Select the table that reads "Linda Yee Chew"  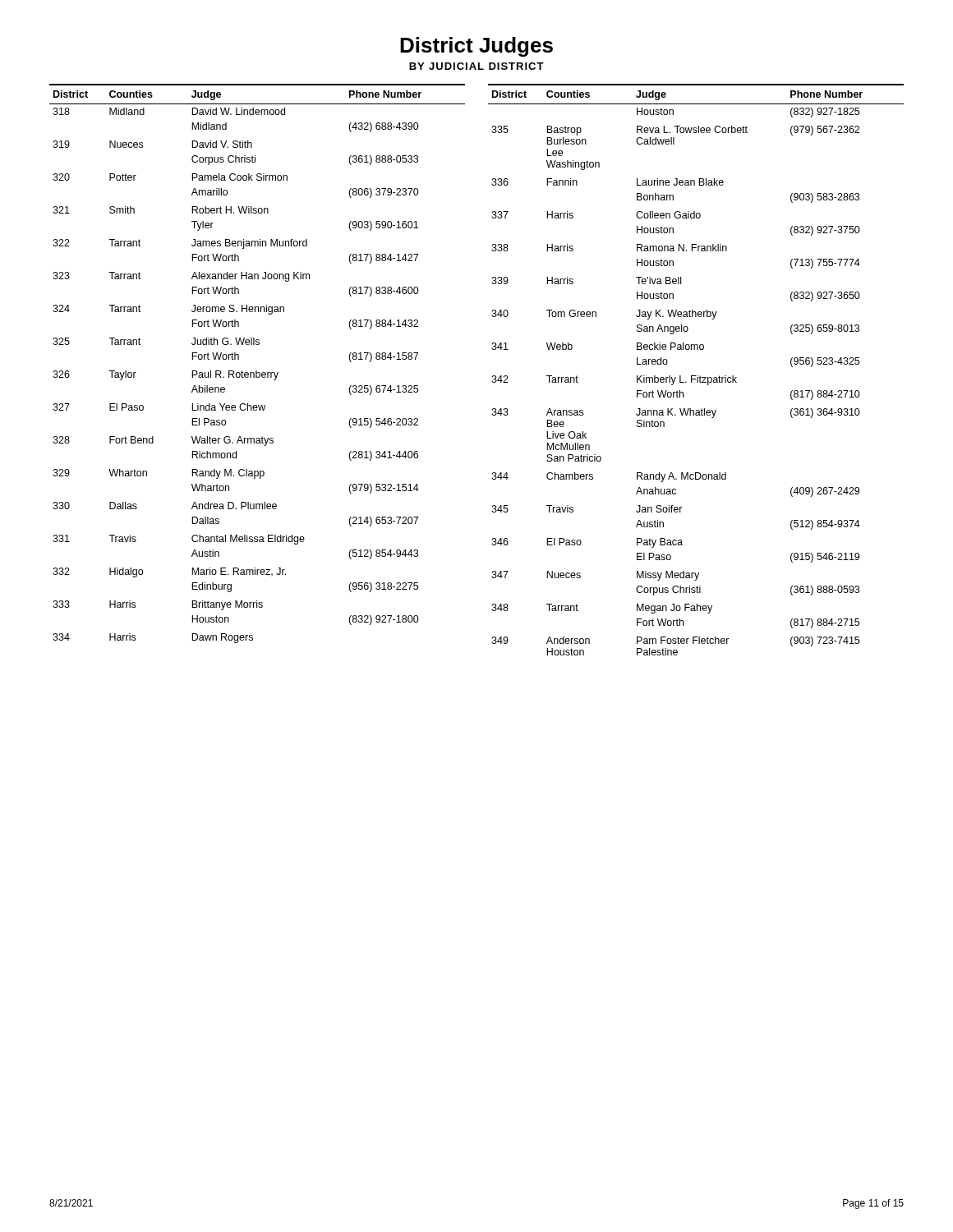pos(257,364)
